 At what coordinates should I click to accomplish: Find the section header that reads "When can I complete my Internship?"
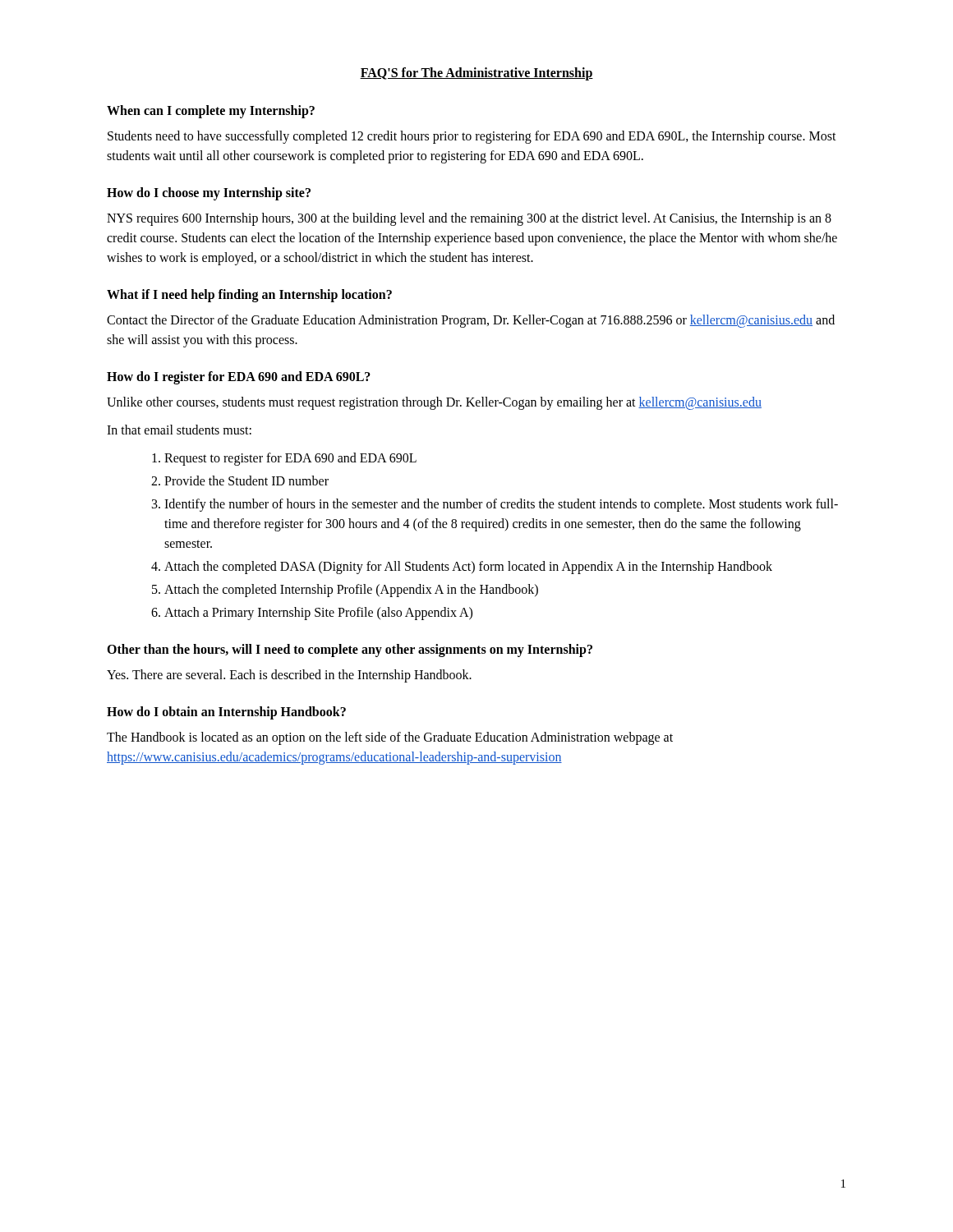(x=211, y=110)
